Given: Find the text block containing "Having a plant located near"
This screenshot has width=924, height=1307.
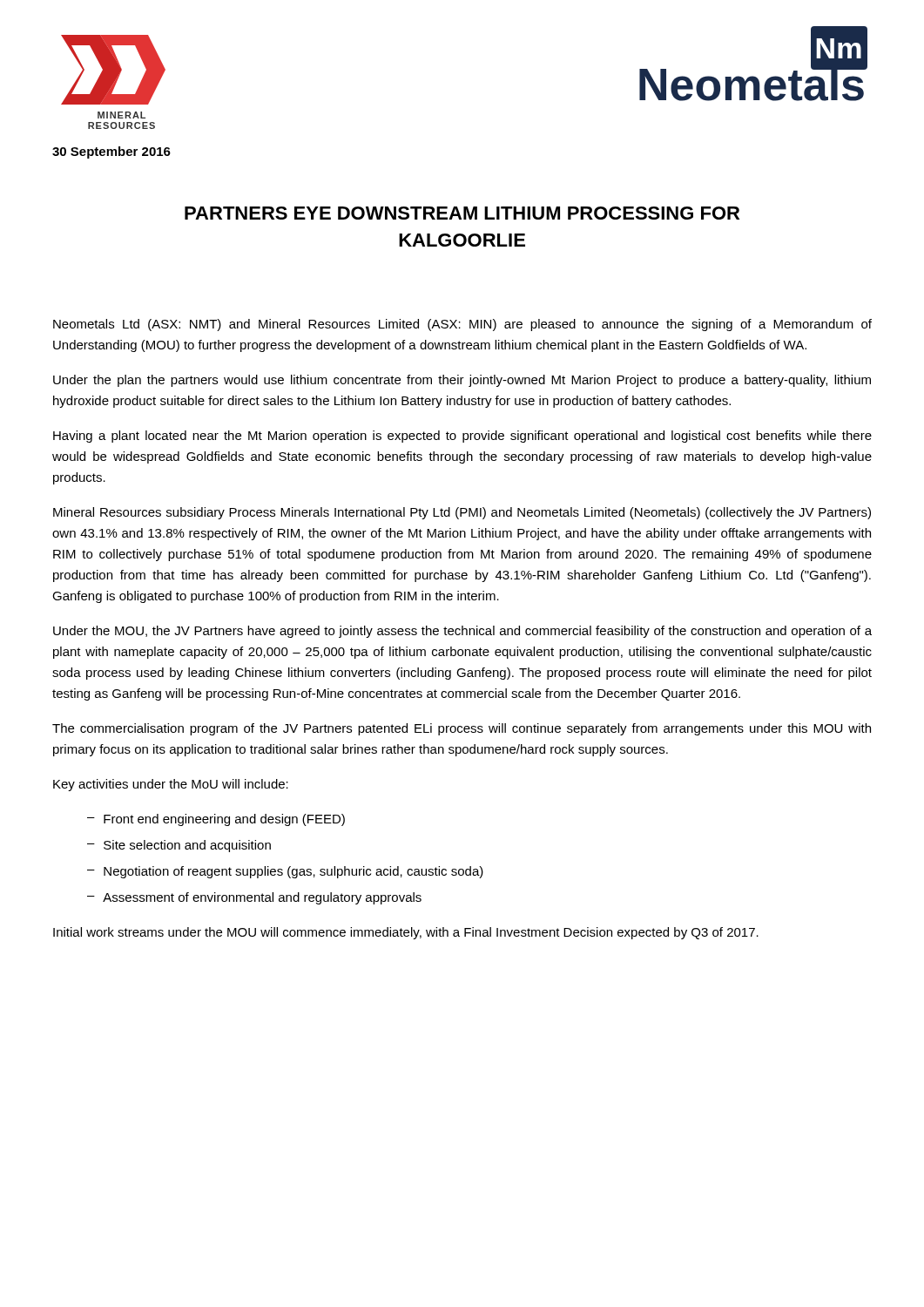Looking at the screenshot, I should 462,457.
